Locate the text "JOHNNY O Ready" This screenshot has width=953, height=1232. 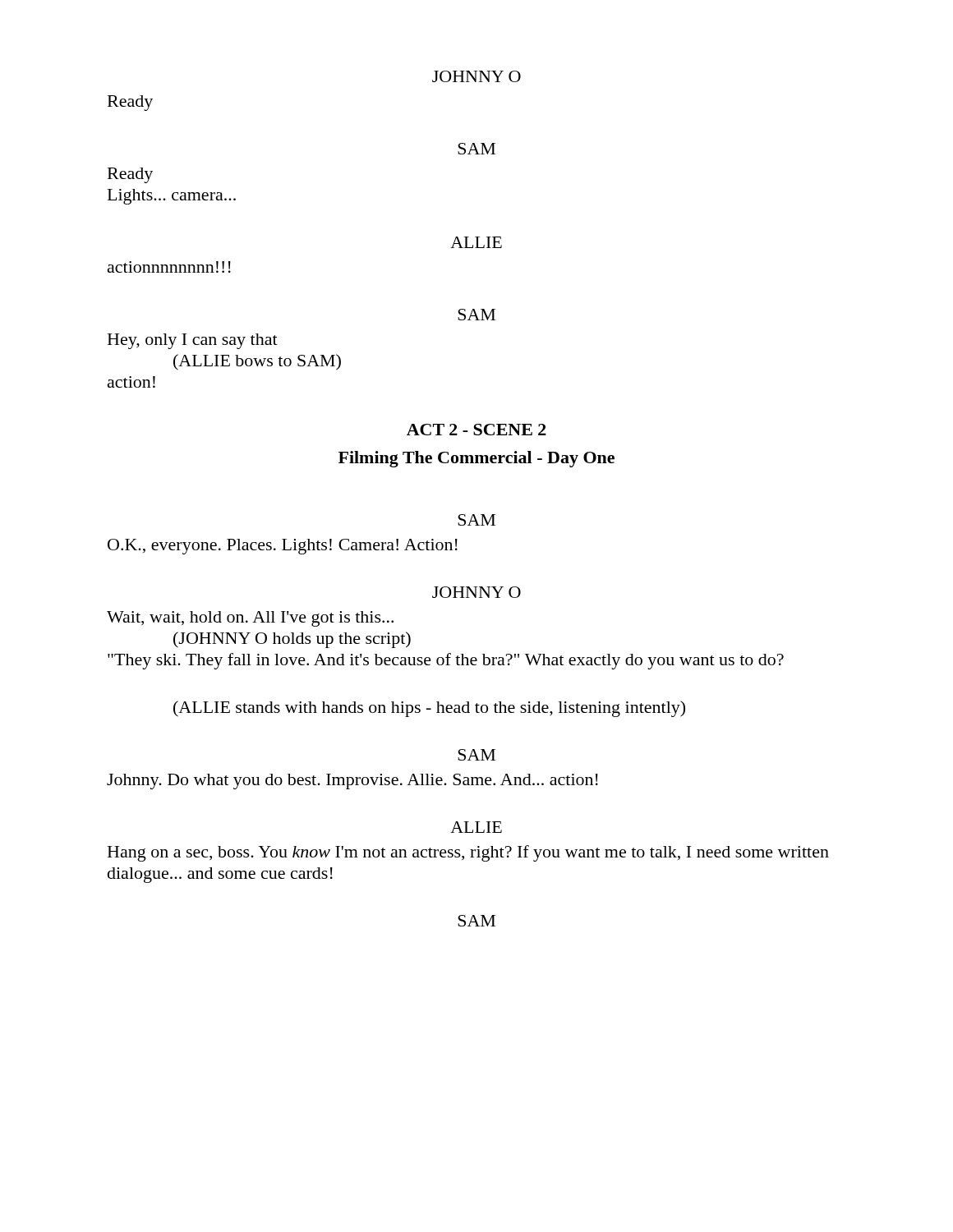[476, 89]
